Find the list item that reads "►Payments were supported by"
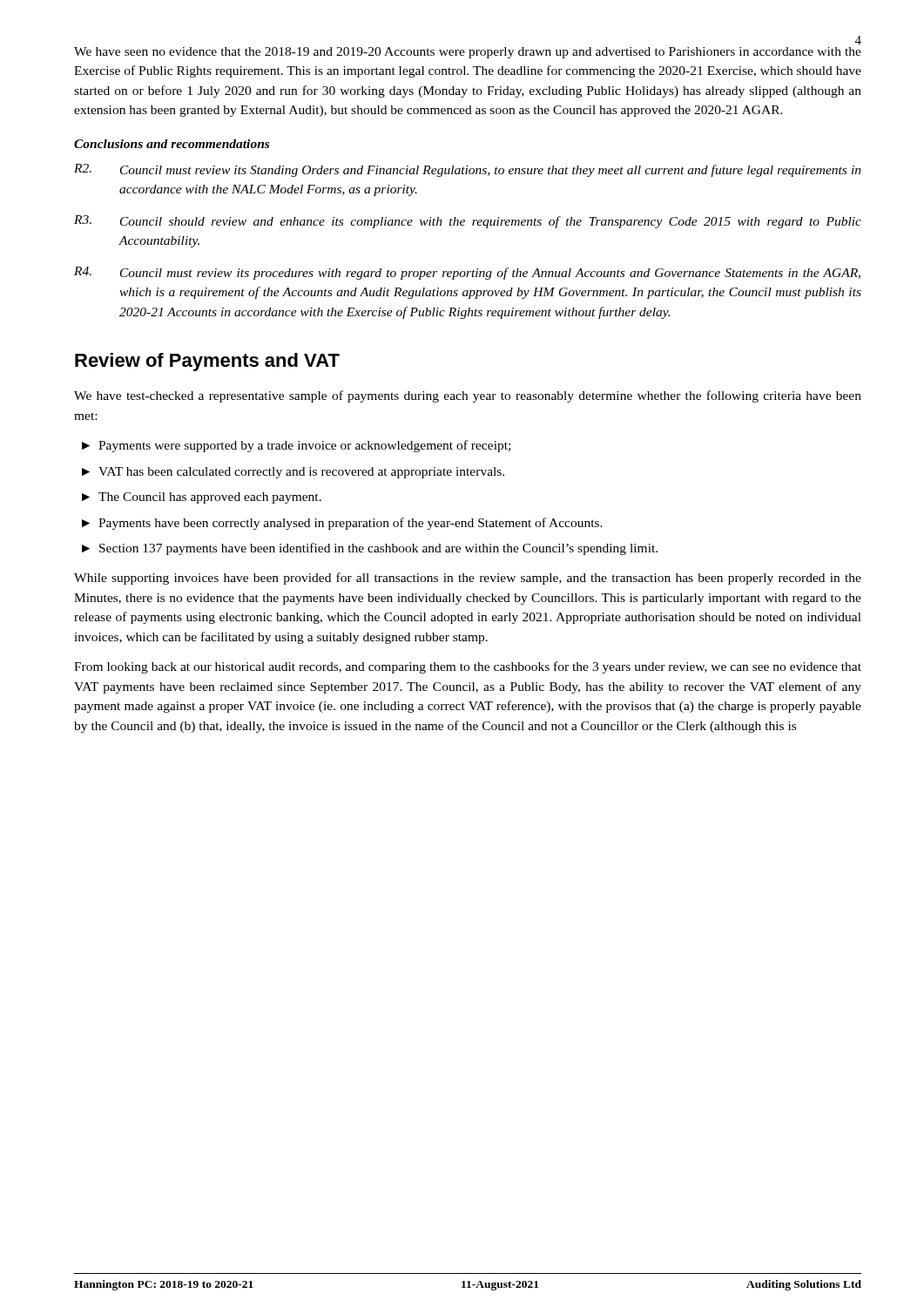This screenshot has width=924, height=1307. point(468,446)
